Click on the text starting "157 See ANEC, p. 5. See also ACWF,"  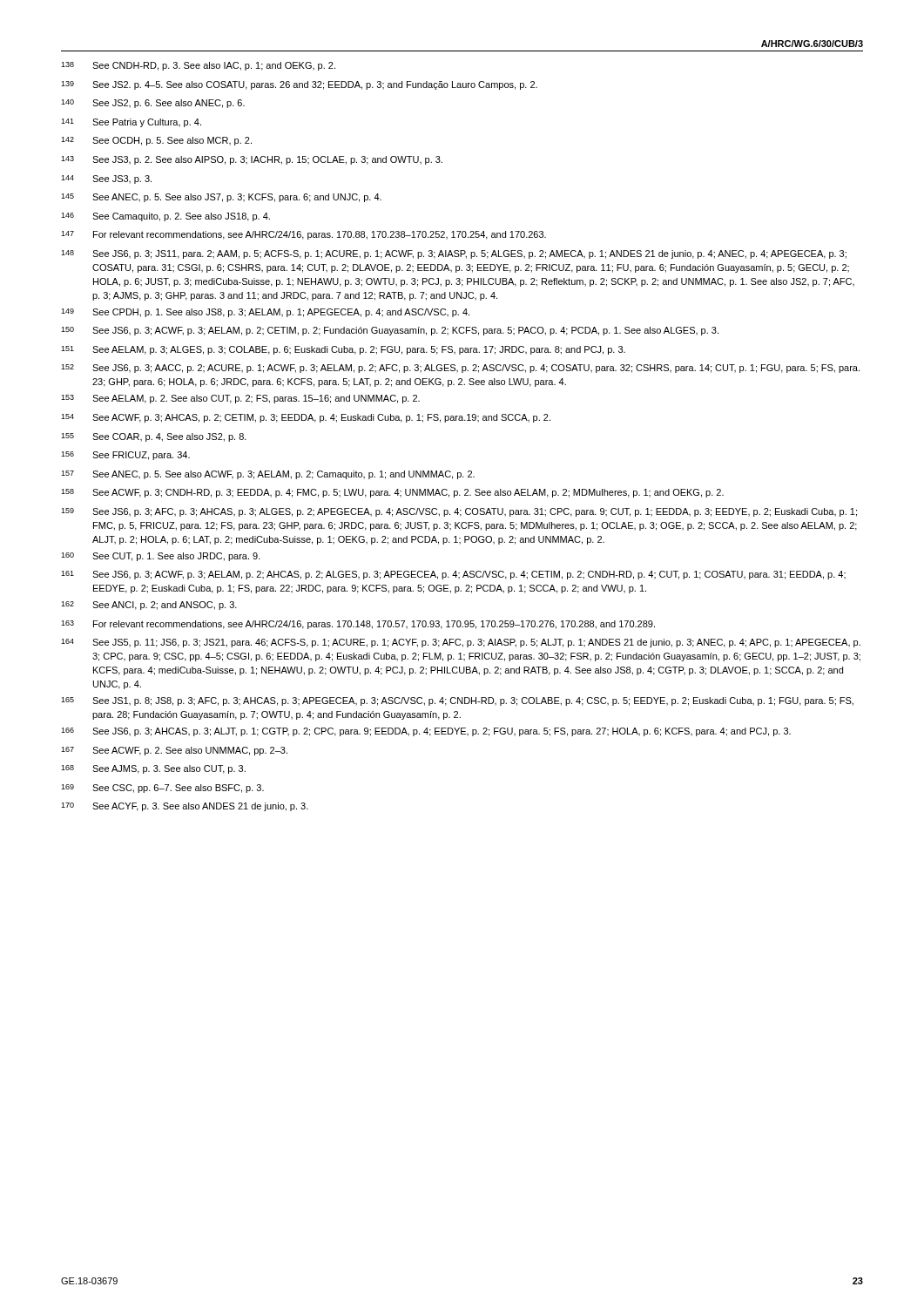pyautogui.click(x=462, y=476)
